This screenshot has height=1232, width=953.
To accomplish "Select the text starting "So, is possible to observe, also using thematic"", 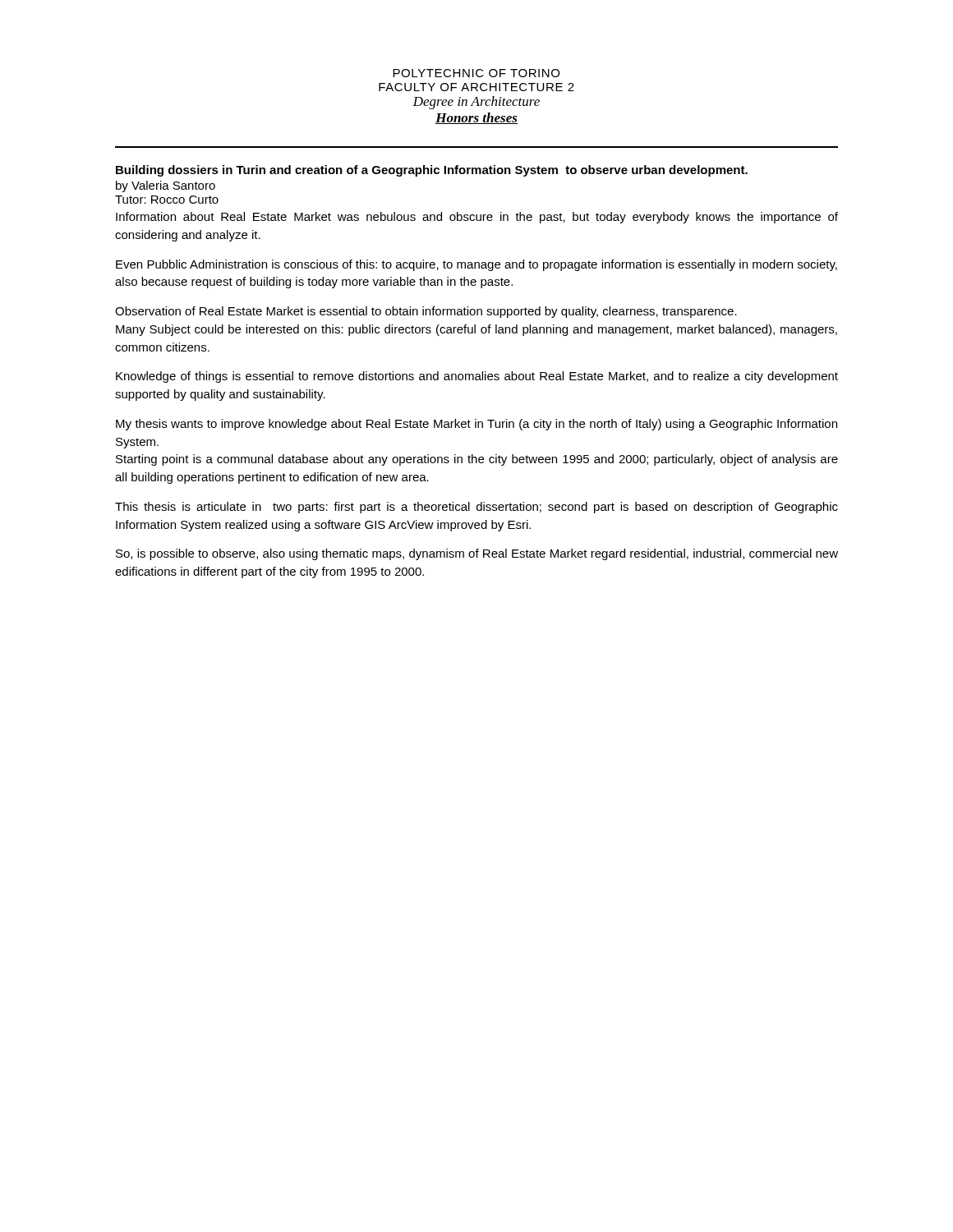I will pos(476,562).
